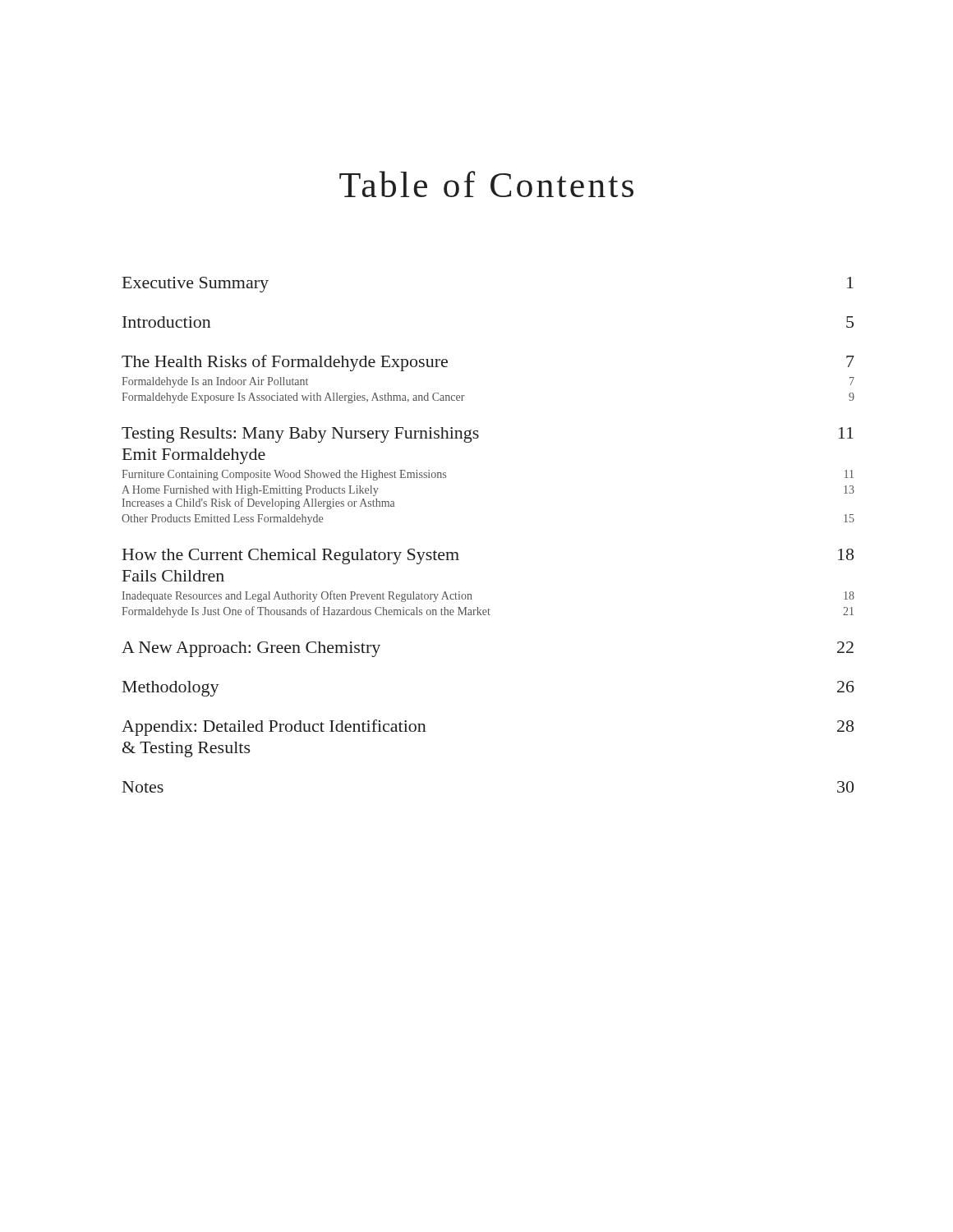Click on the list item that says "Formaldehyde Is an Indoor Air Pollutant"
Image resolution: width=953 pixels, height=1232 pixels.
pos(217,382)
